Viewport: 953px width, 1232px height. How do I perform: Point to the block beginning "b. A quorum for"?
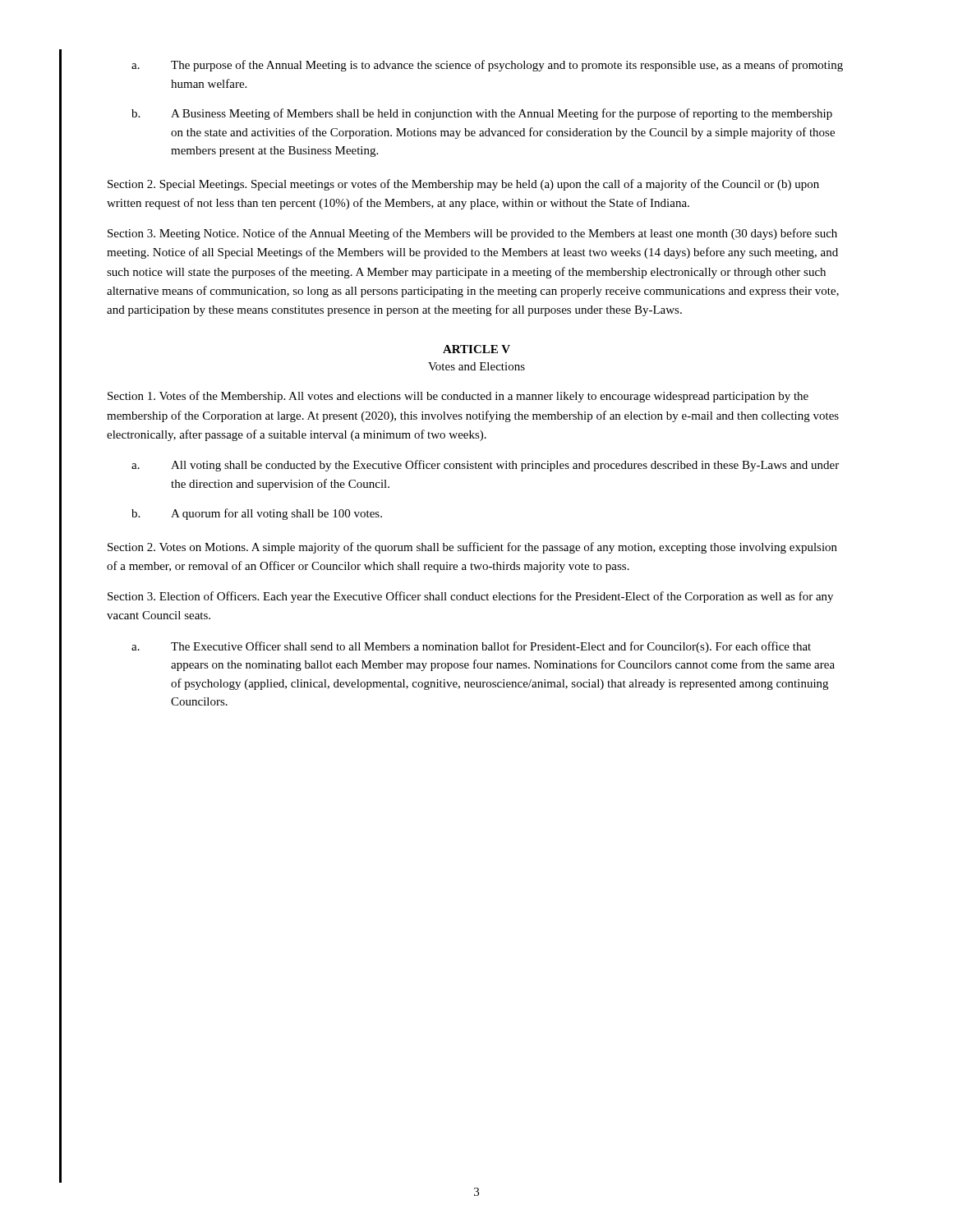click(x=257, y=514)
